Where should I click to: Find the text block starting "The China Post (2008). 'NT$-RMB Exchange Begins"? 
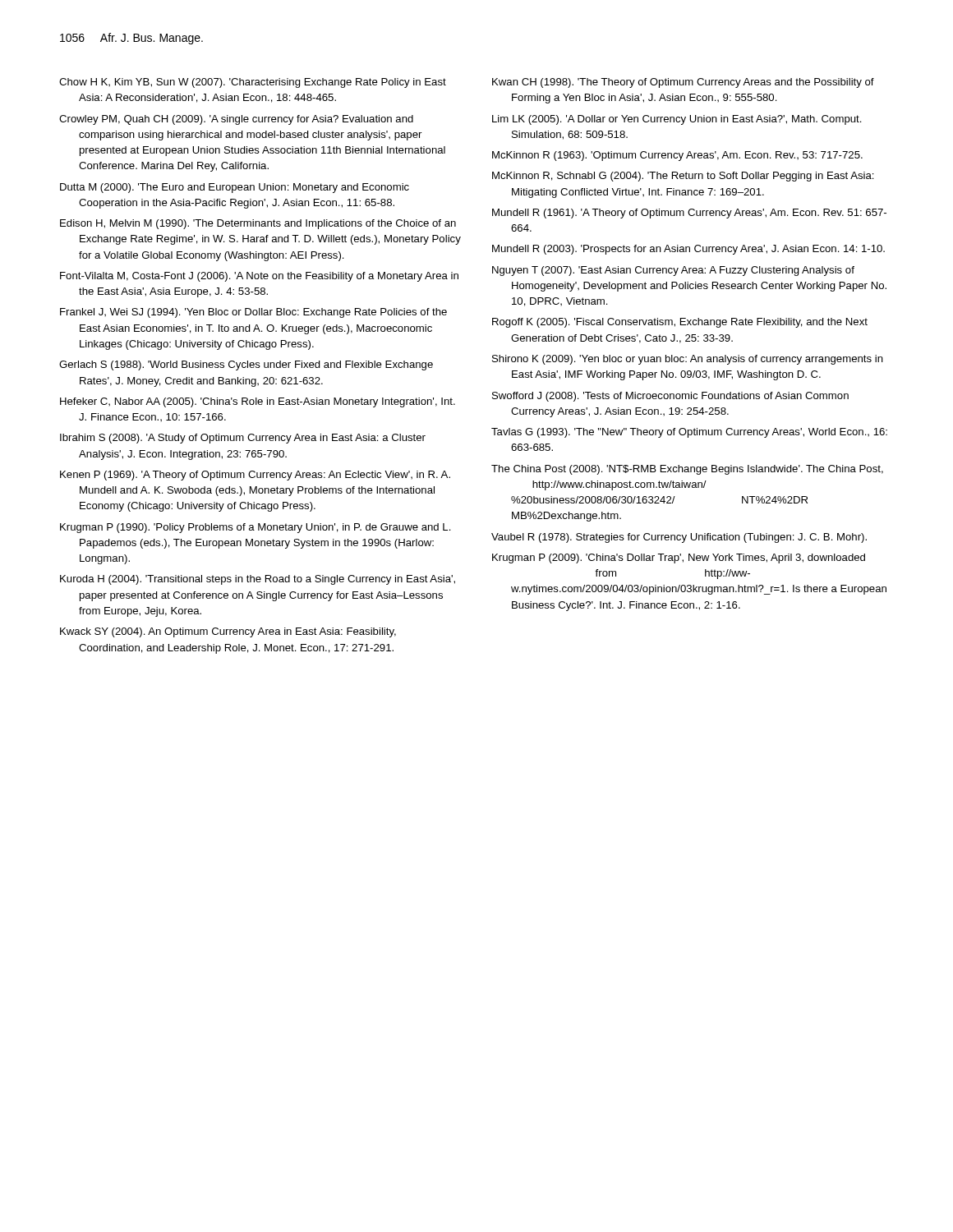(687, 492)
